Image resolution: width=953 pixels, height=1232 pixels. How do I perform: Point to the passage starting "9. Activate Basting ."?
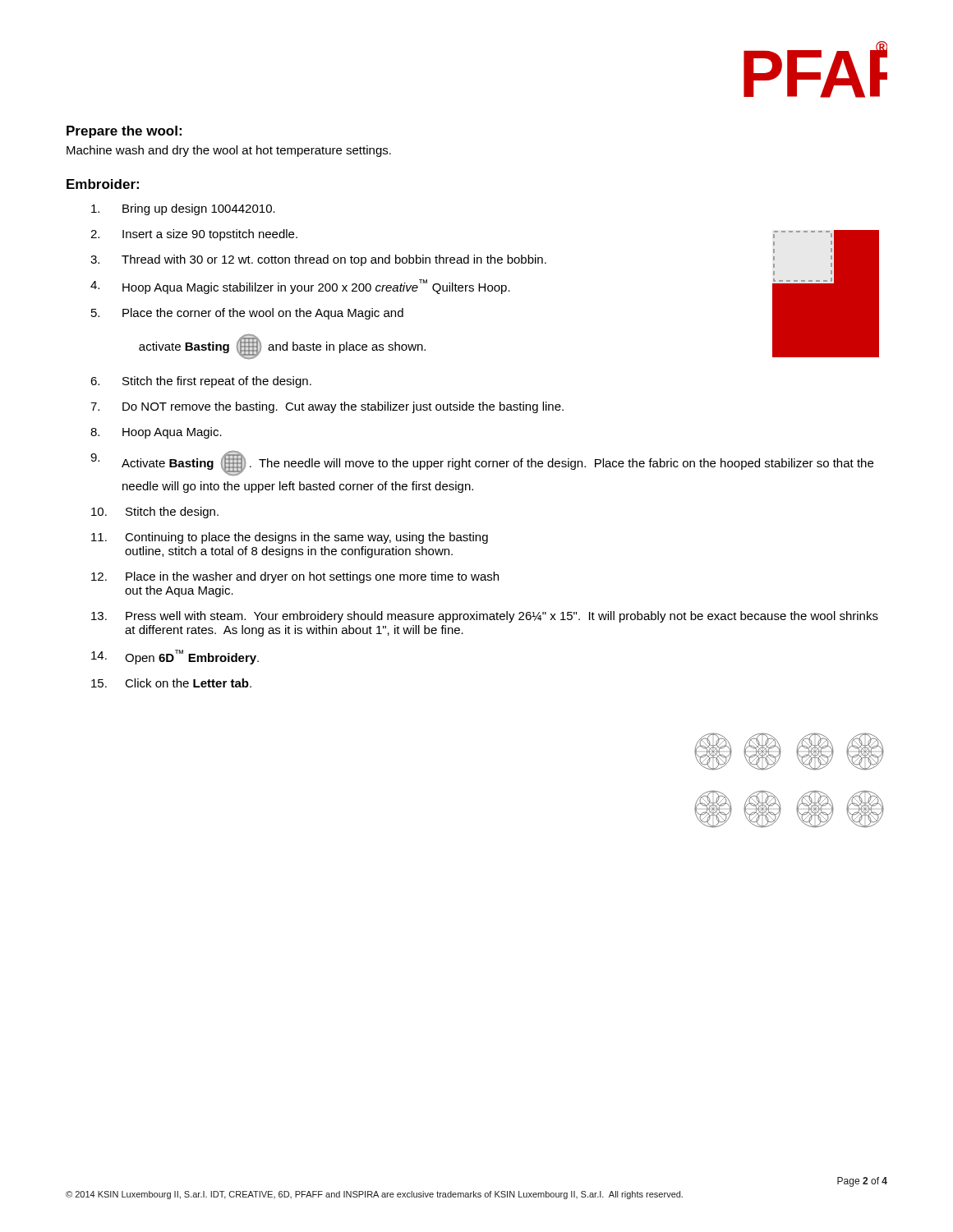476,471
